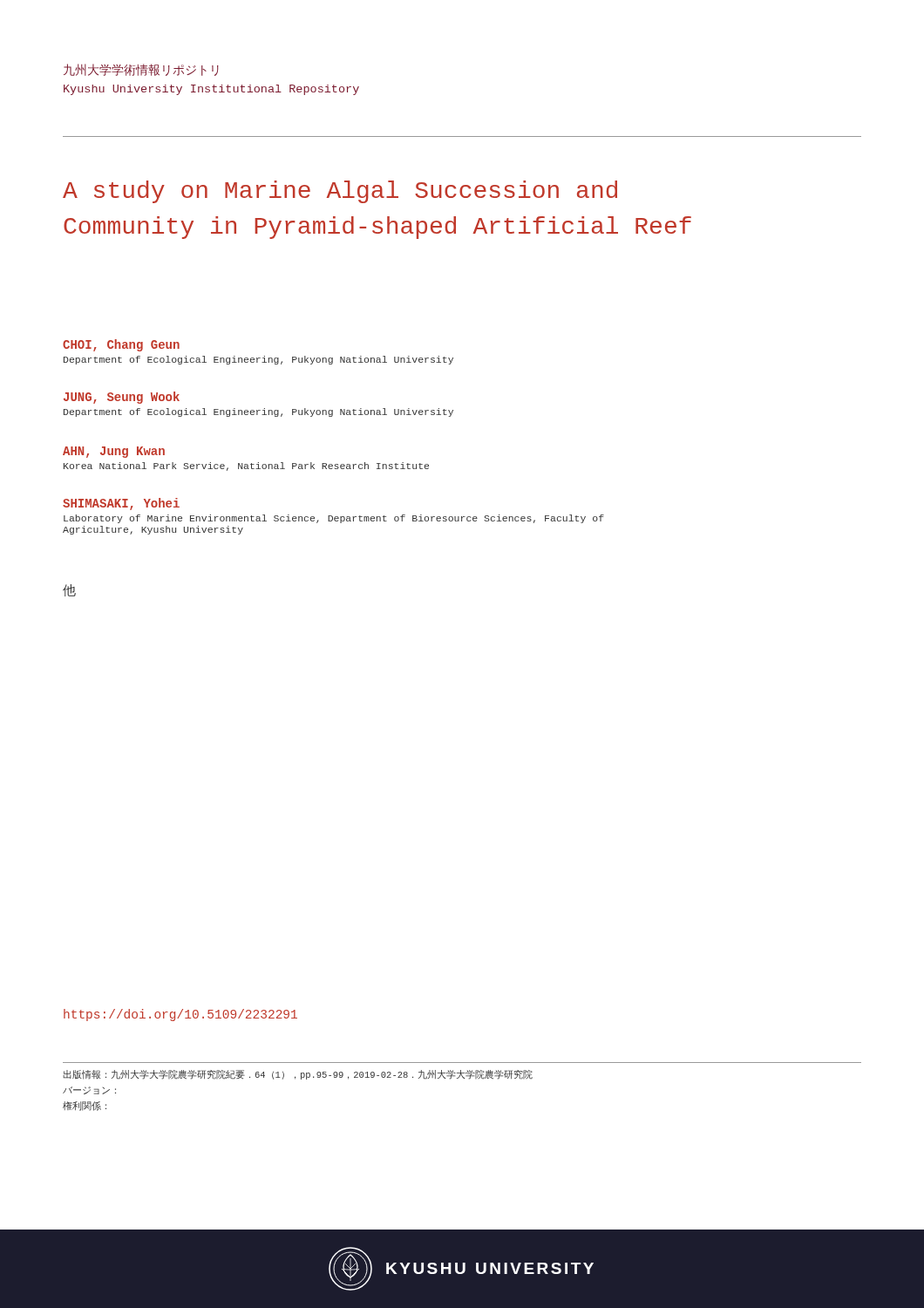Find the element starting "AHN, Jung Kwan Korea National Park Service,"

[114, 452]
